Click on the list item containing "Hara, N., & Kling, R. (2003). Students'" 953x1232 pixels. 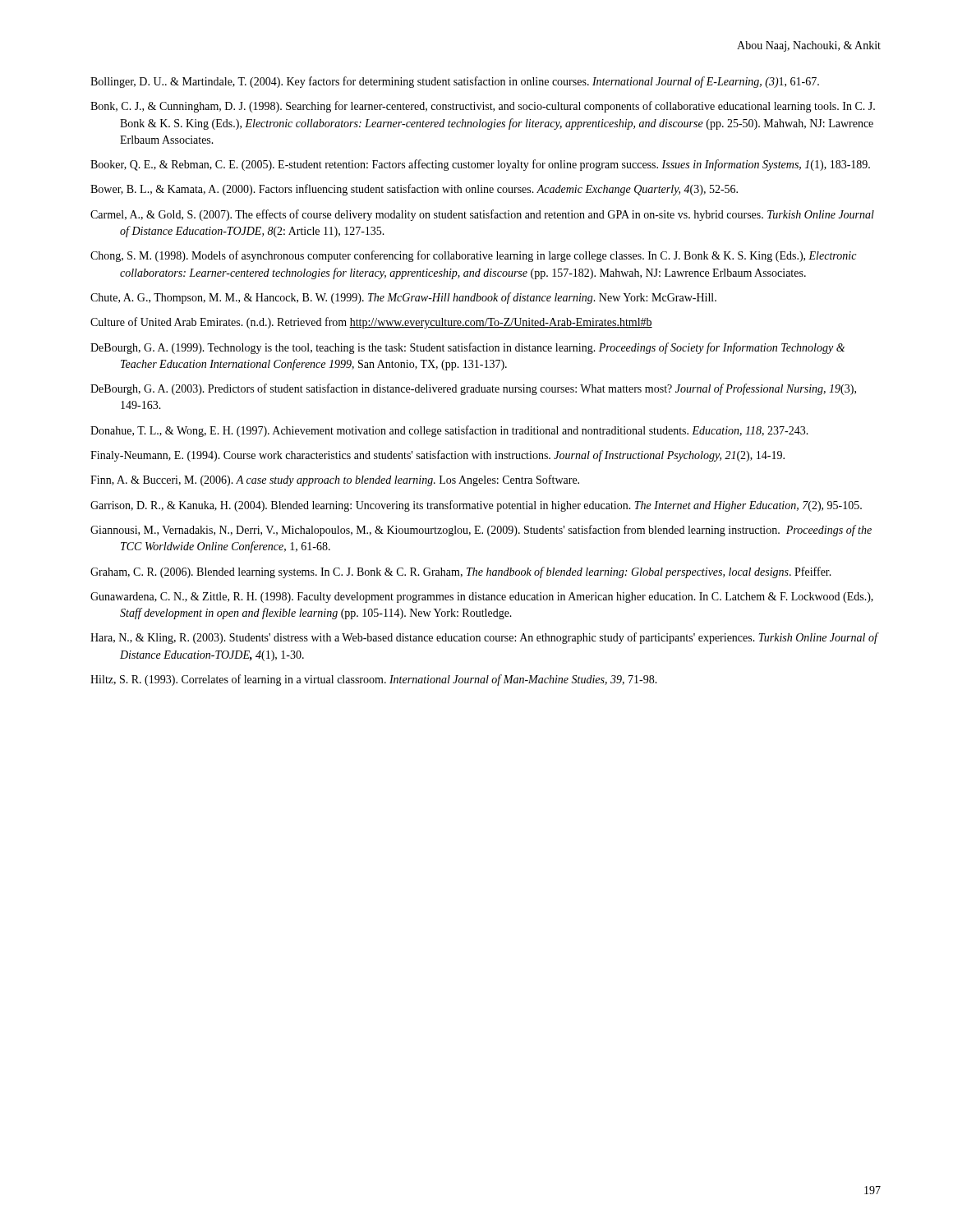pyautogui.click(x=484, y=646)
